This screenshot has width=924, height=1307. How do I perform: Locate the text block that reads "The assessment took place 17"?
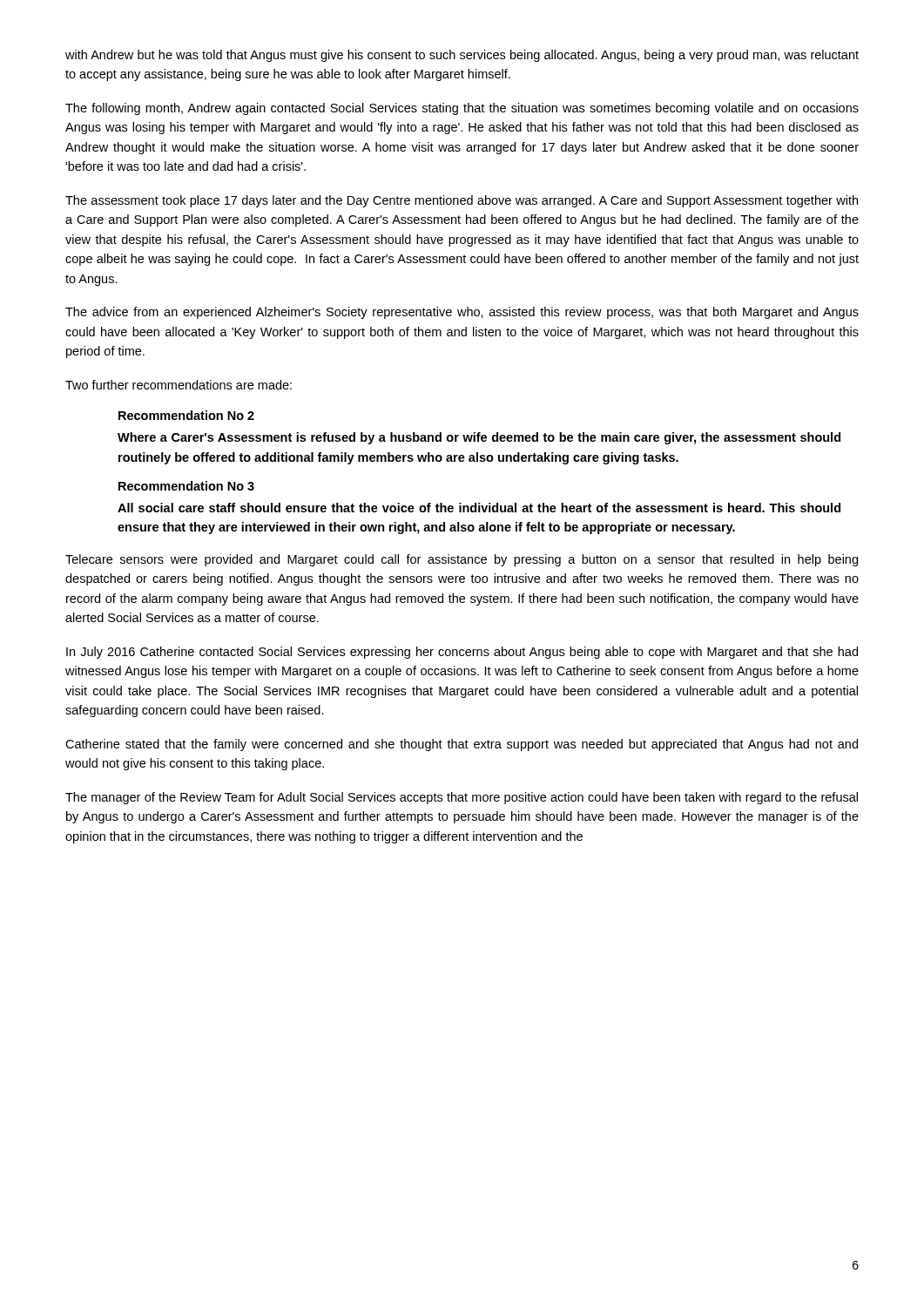pos(462,239)
